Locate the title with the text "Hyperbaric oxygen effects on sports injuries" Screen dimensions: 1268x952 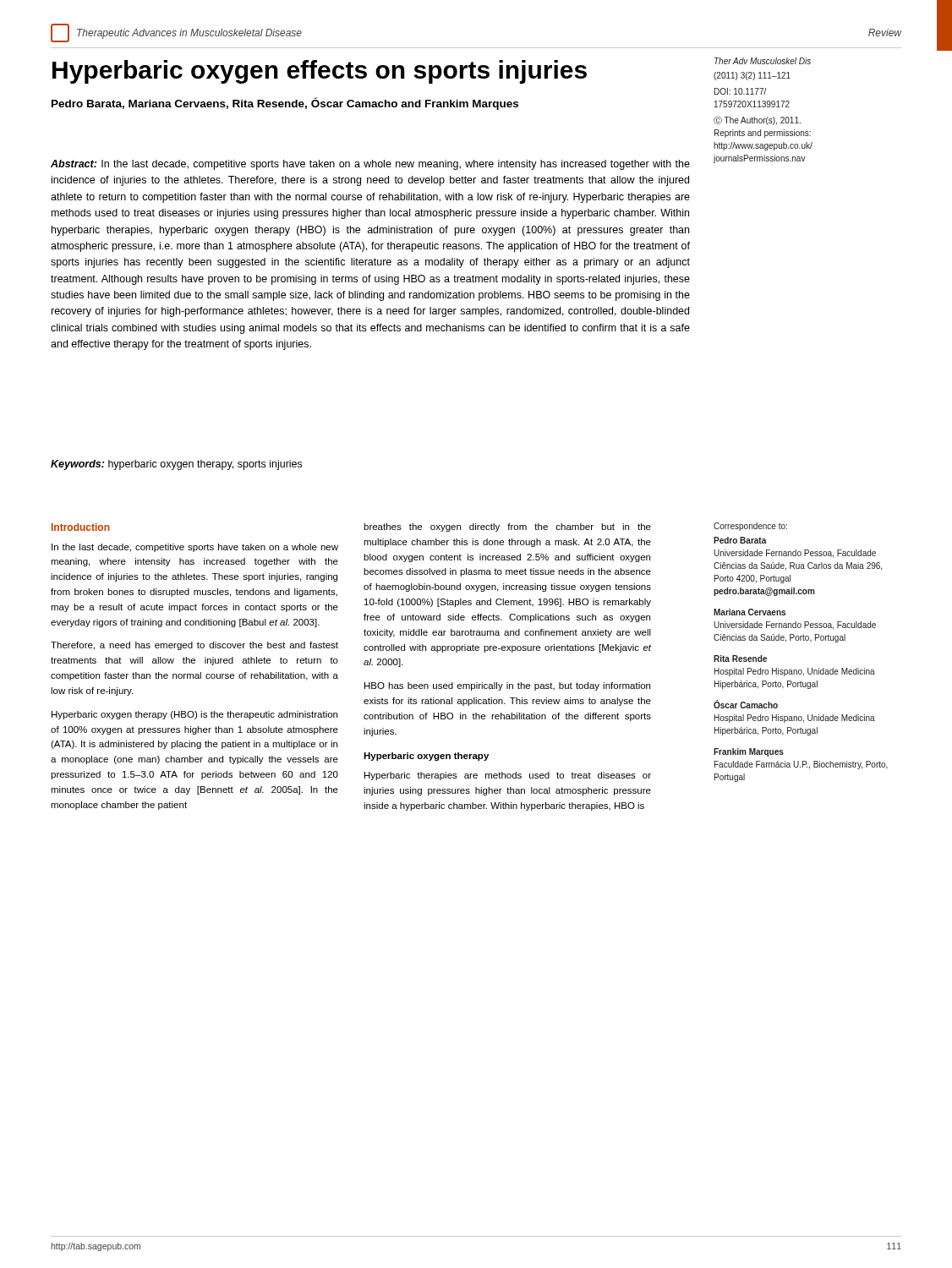pyautogui.click(x=319, y=70)
